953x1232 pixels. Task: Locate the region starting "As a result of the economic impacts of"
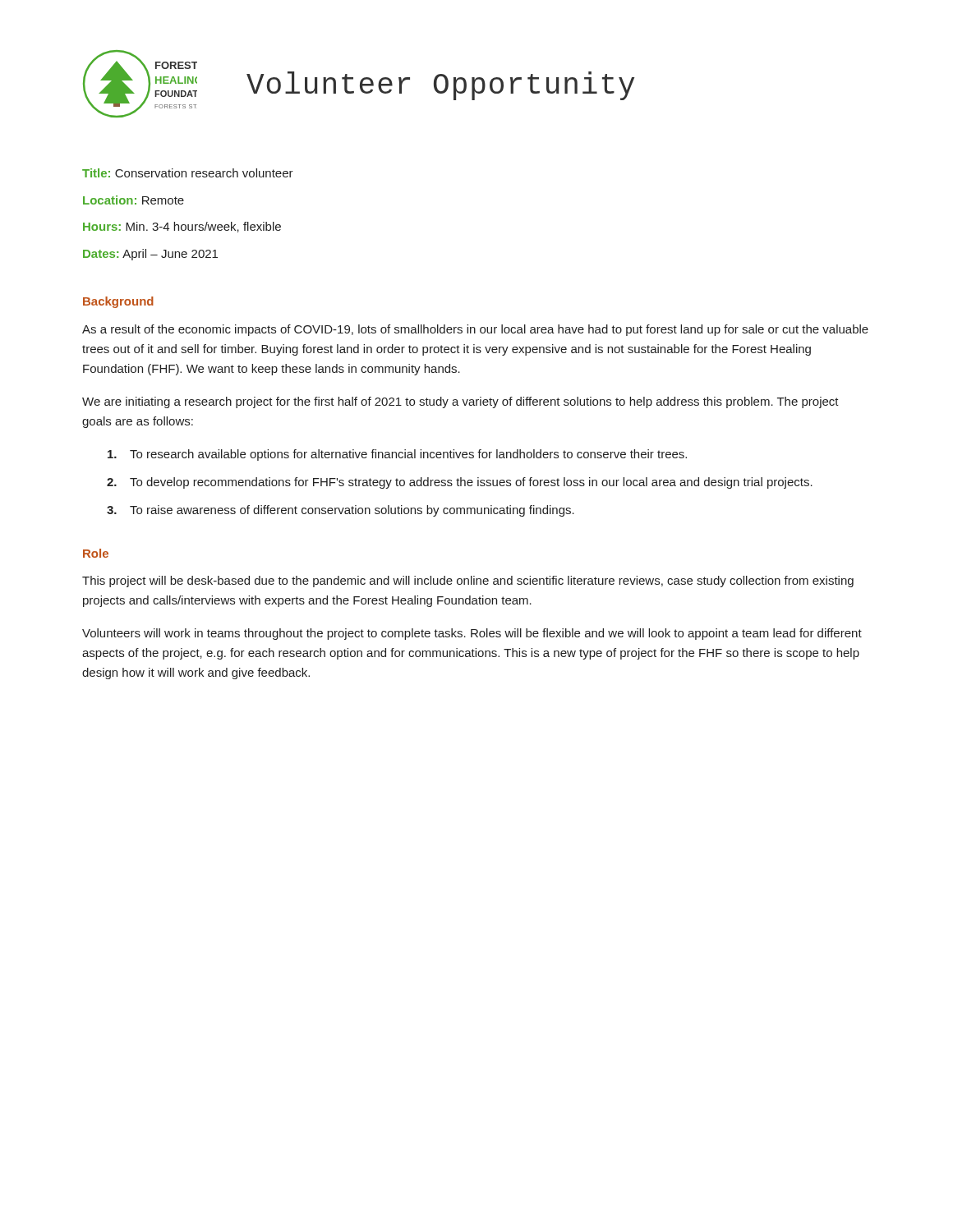pos(475,348)
